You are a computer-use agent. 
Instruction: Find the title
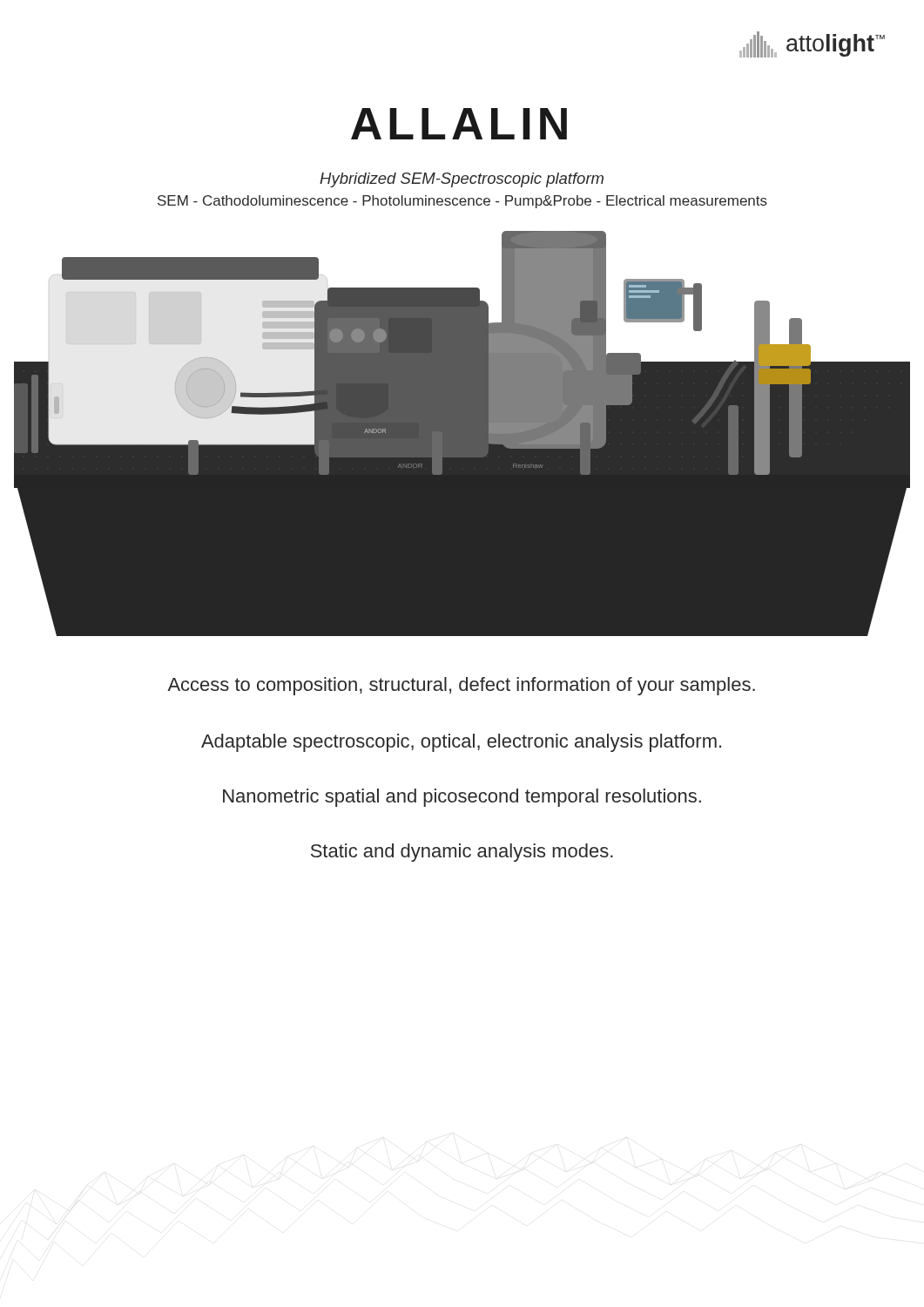(462, 124)
